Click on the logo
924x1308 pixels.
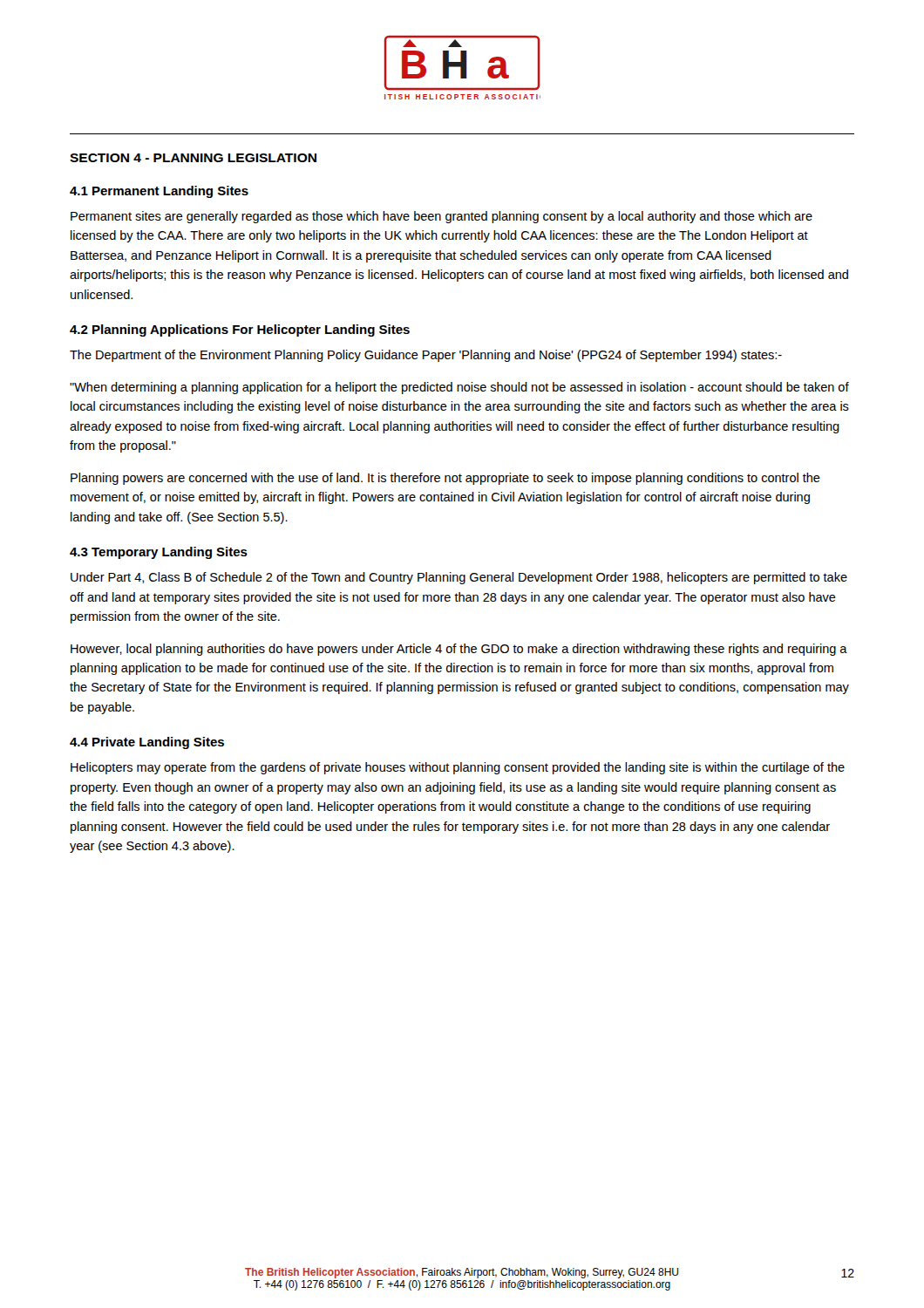tap(462, 71)
